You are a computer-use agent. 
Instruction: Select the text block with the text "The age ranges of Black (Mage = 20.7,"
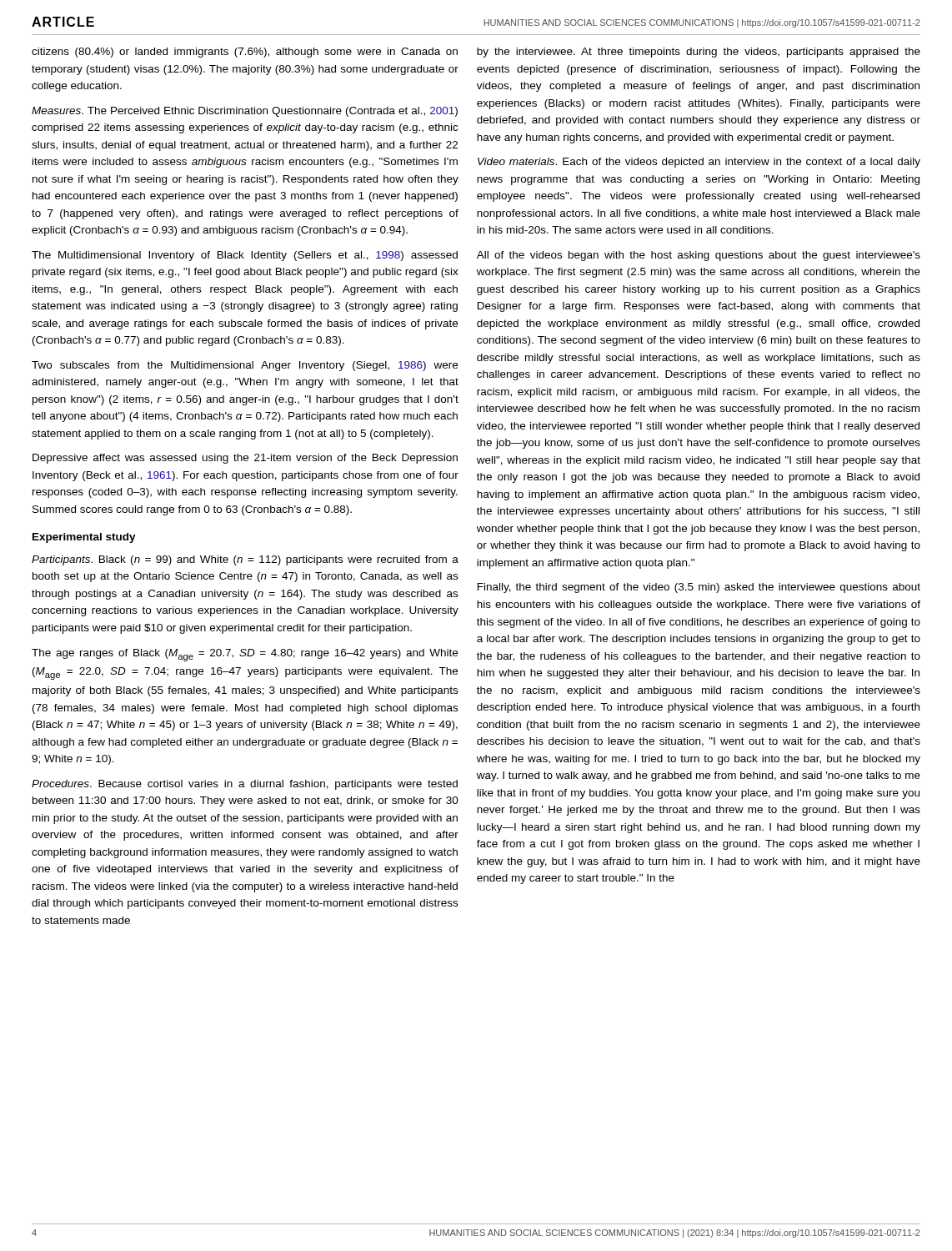tap(245, 706)
